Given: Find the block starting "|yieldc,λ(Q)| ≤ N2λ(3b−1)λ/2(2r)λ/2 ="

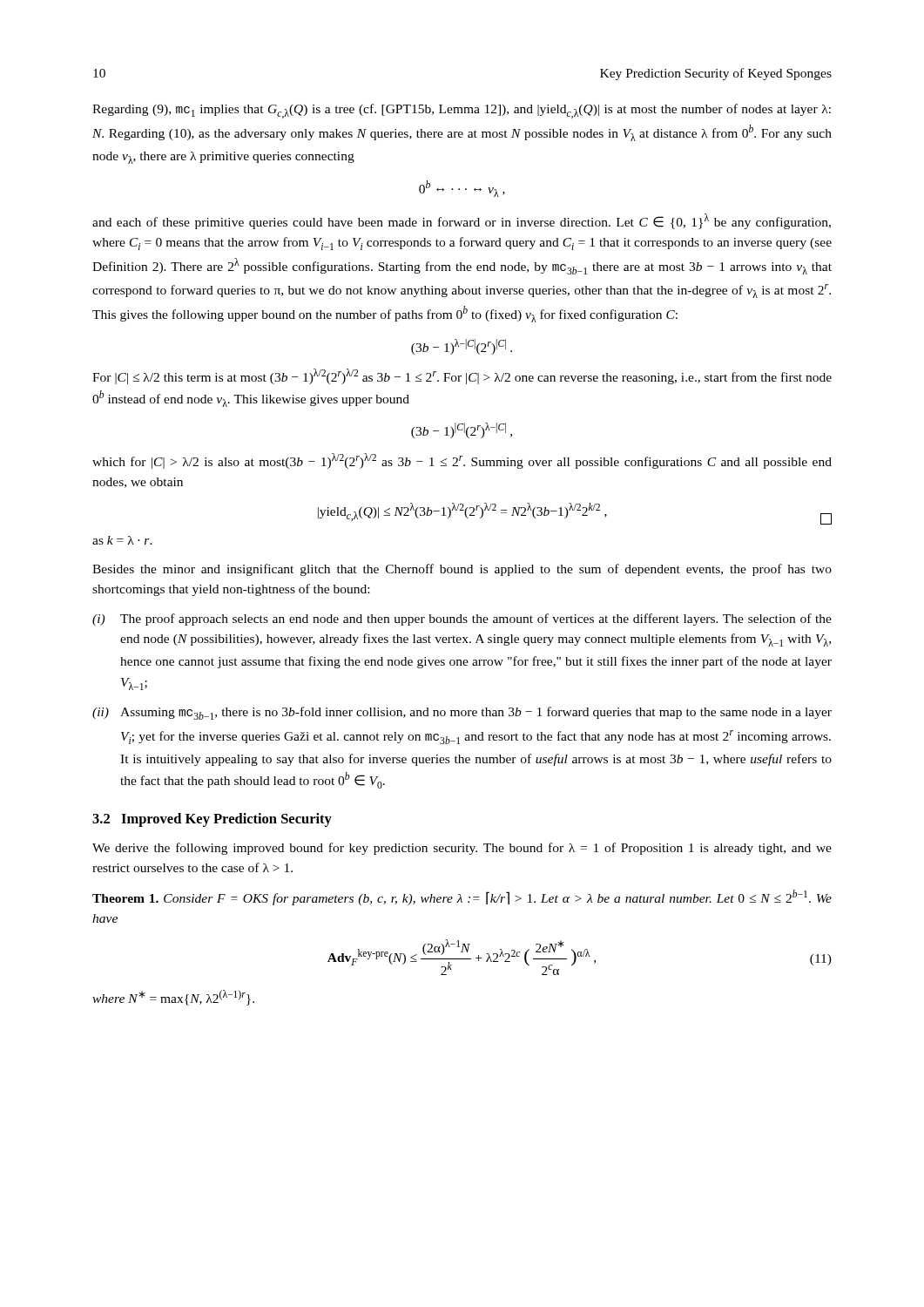Looking at the screenshot, I should (574, 513).
